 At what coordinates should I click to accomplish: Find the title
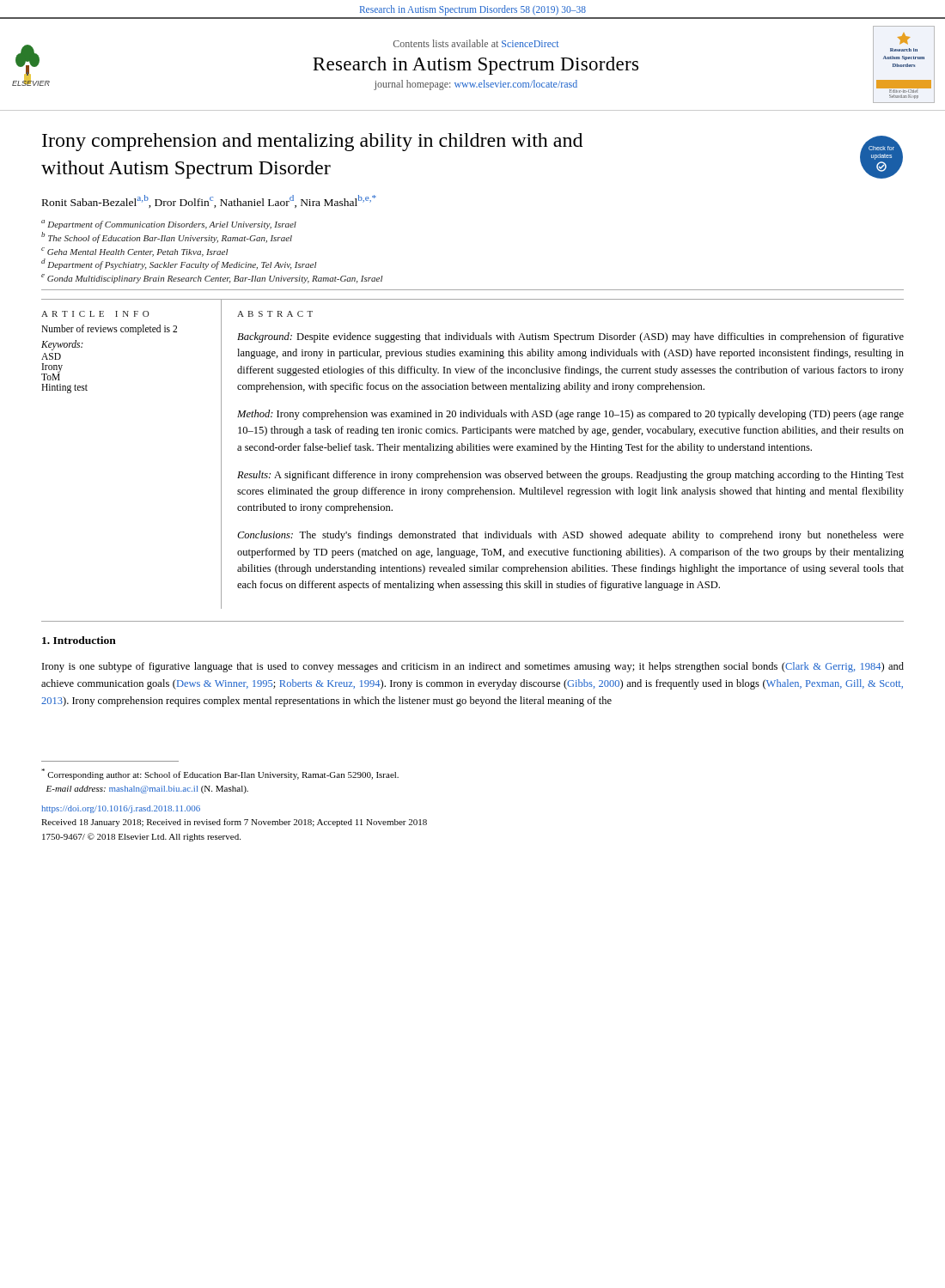472,205
